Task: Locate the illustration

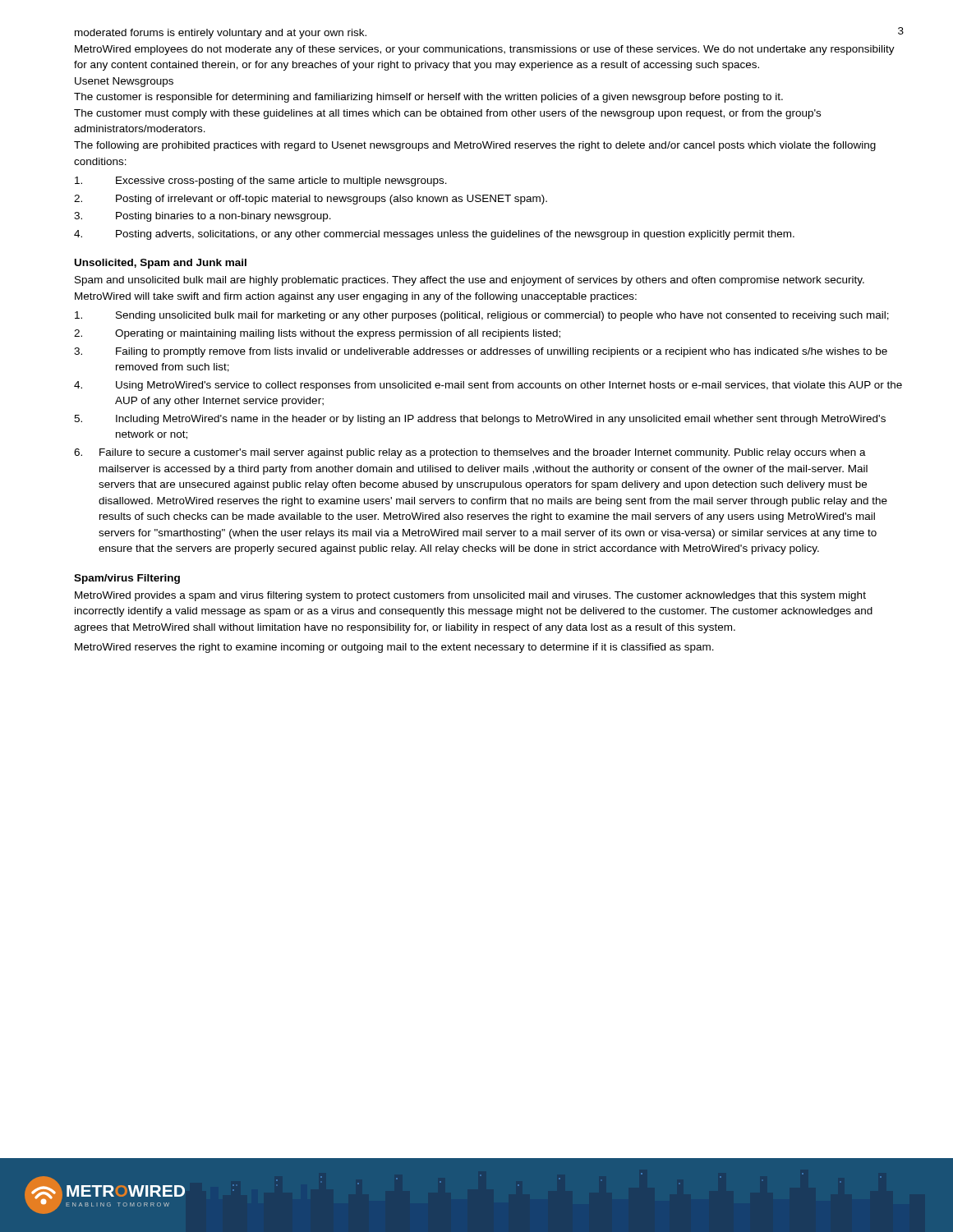Action: coord(569,1195)
